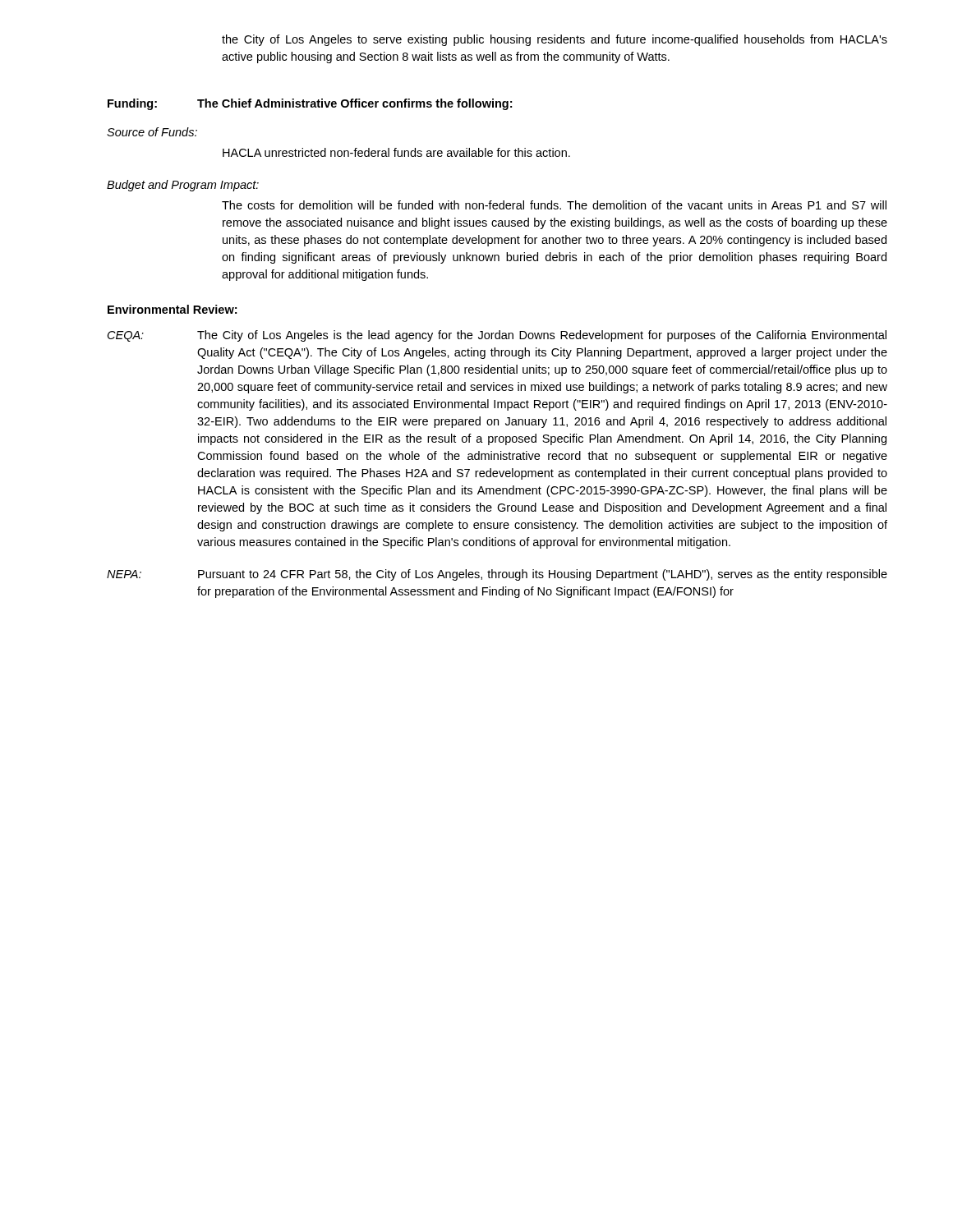
Task: Locate the text "Source of Funds:"
Action: [x=152, y=132]
